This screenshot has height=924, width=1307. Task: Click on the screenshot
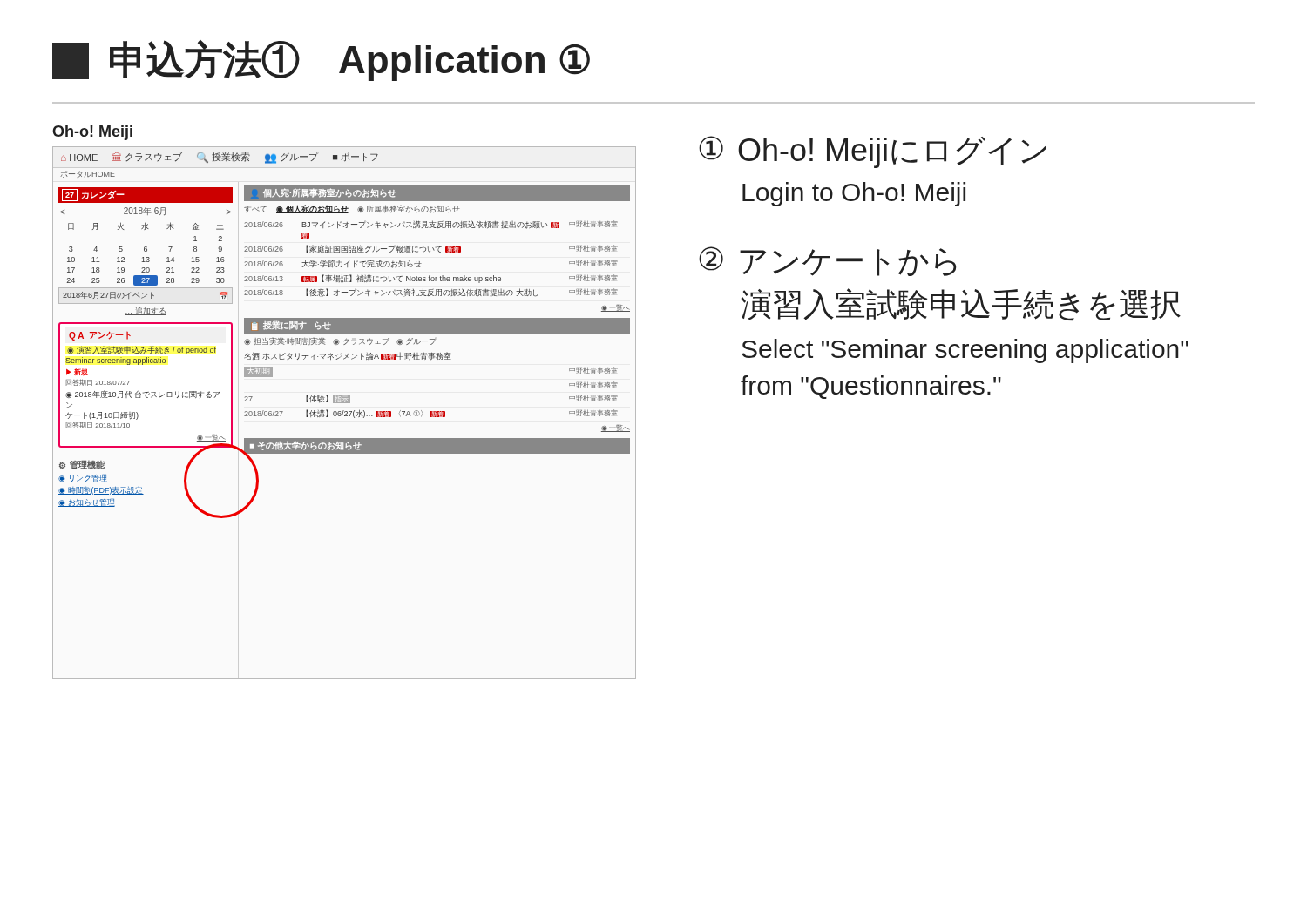click(349, 401)
